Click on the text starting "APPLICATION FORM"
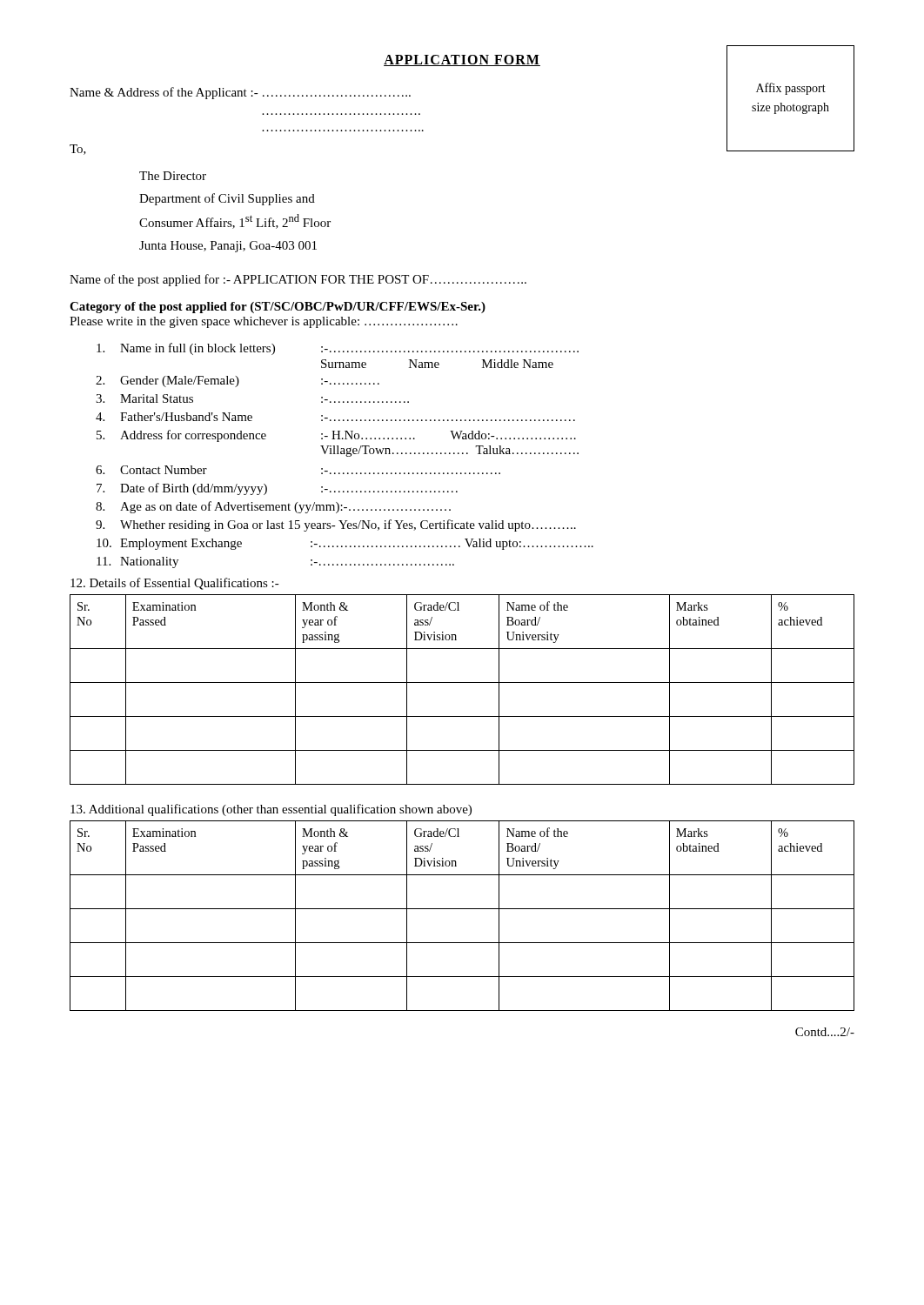Screen dimensions: 1305x924 pyautogui.click(x=462, y=60)
